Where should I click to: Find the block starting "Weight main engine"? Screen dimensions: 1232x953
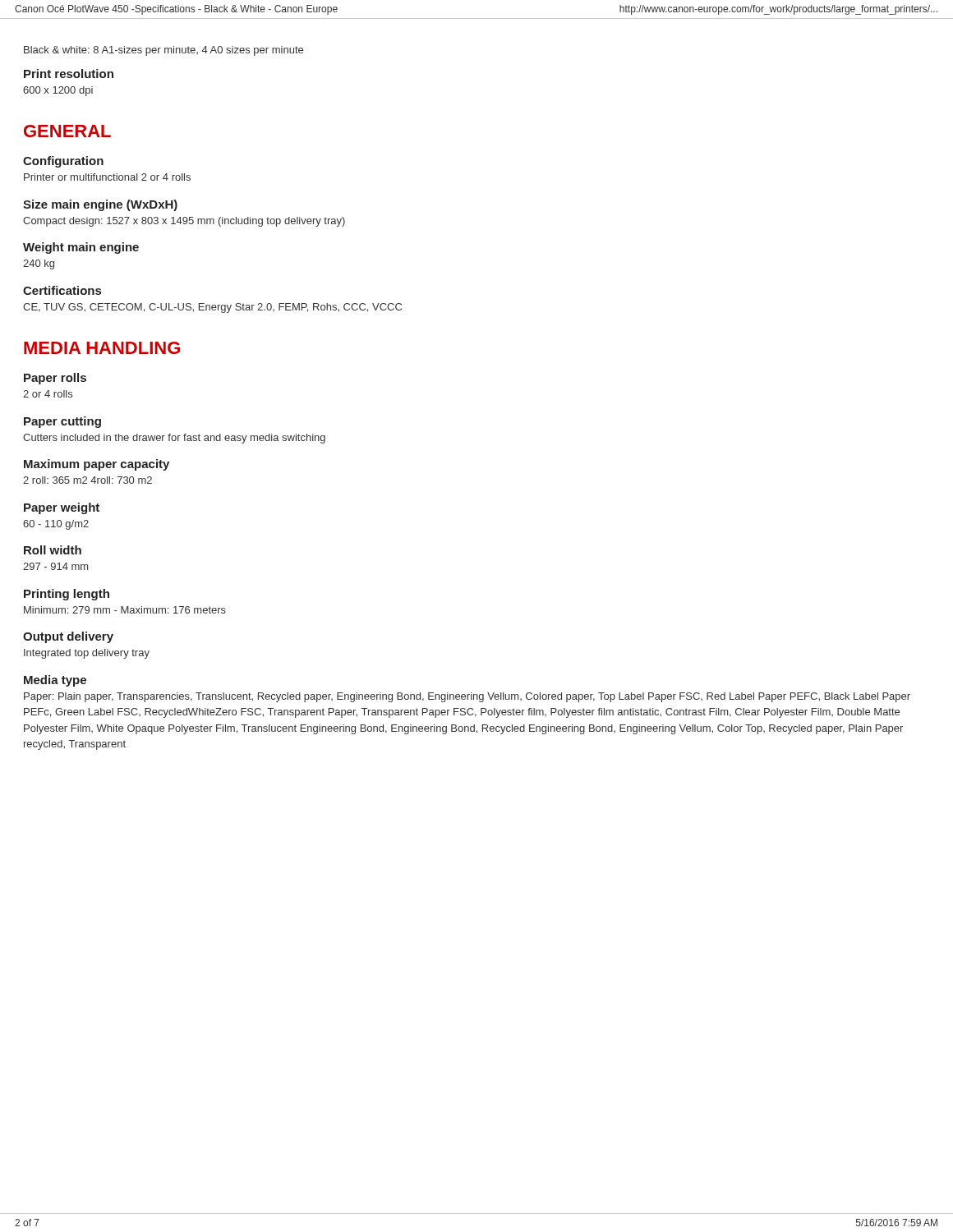click(81, 247)
